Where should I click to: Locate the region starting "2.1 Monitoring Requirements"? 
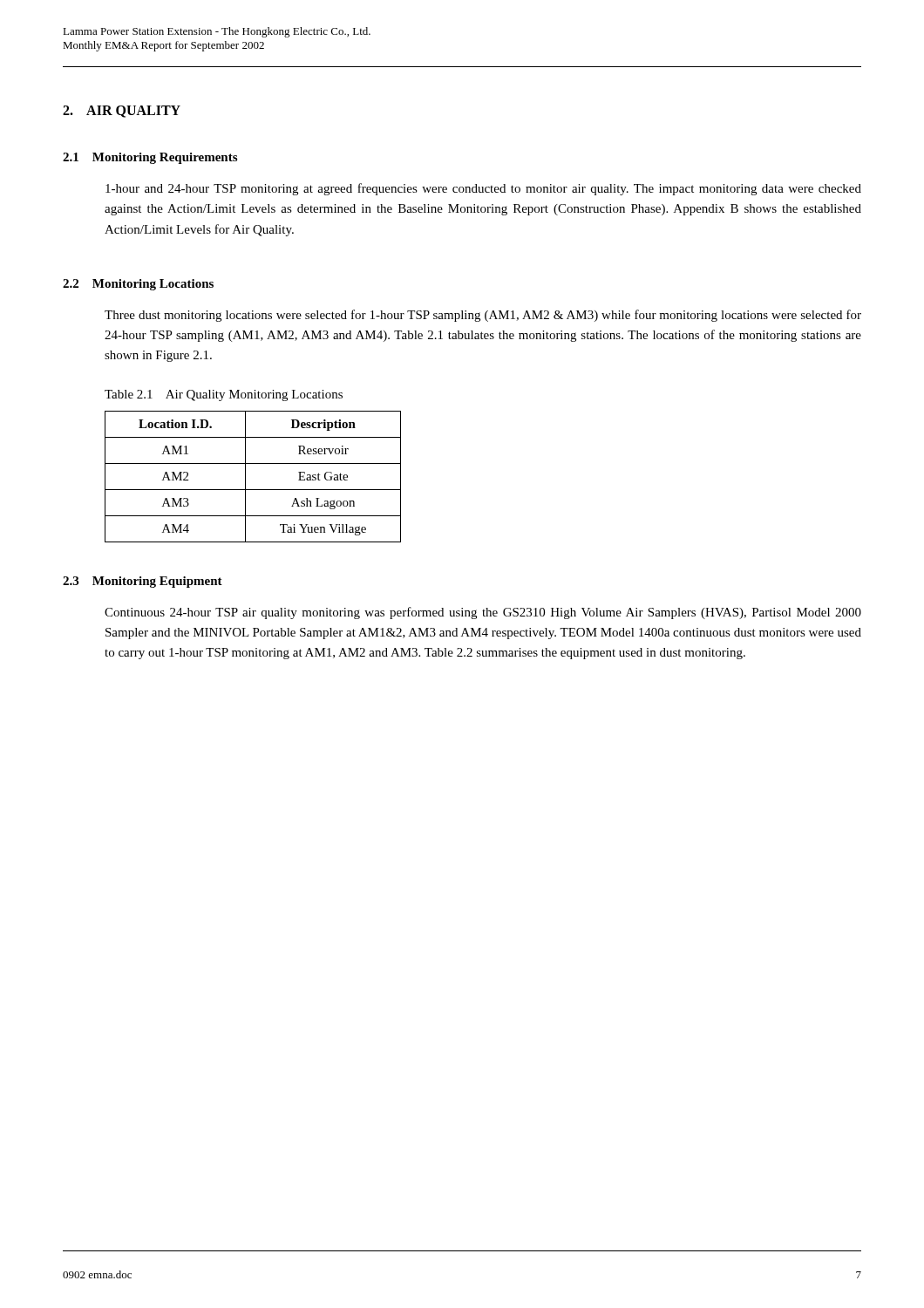(x=150, y=157)
